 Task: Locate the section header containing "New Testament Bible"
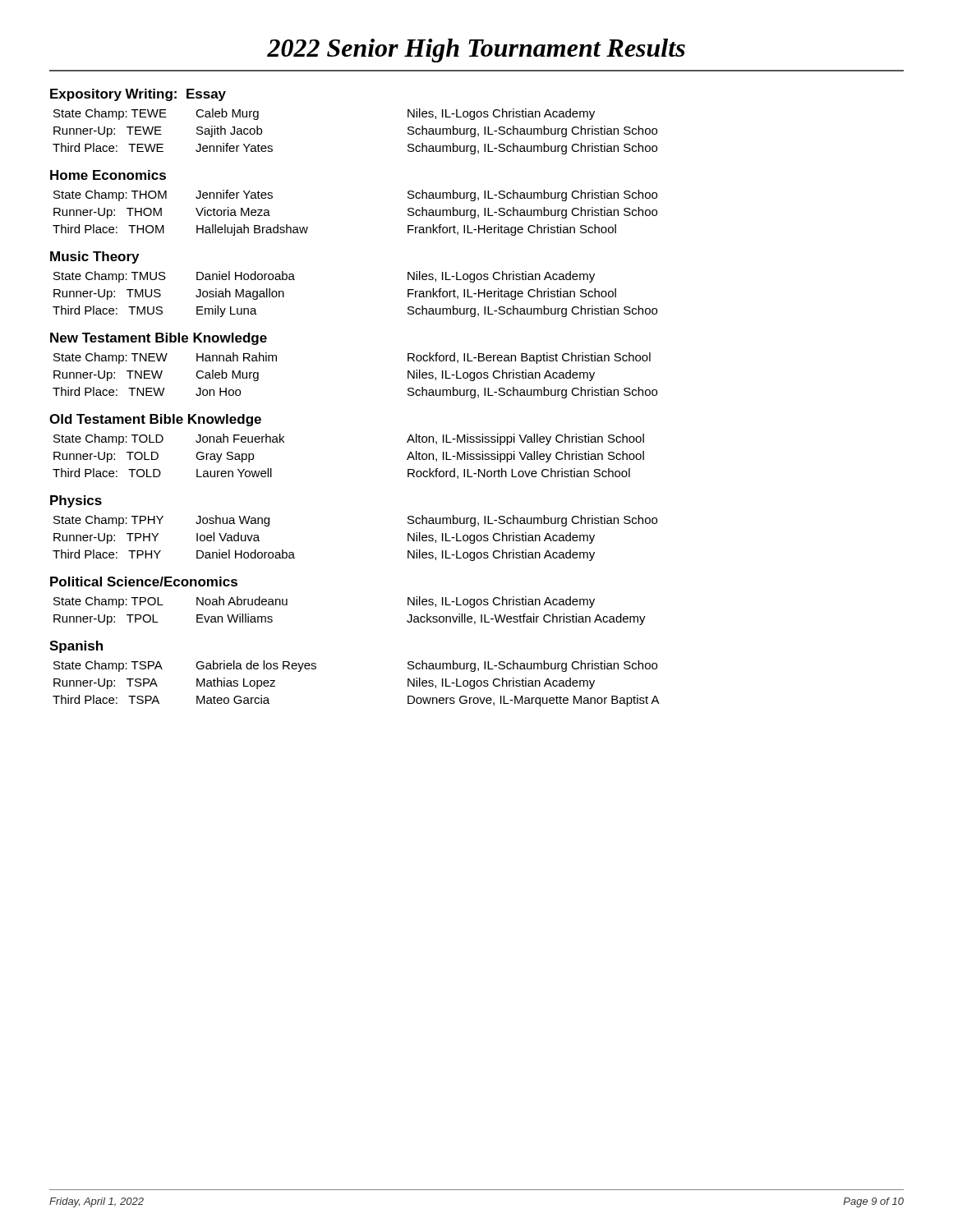point(158,338)
